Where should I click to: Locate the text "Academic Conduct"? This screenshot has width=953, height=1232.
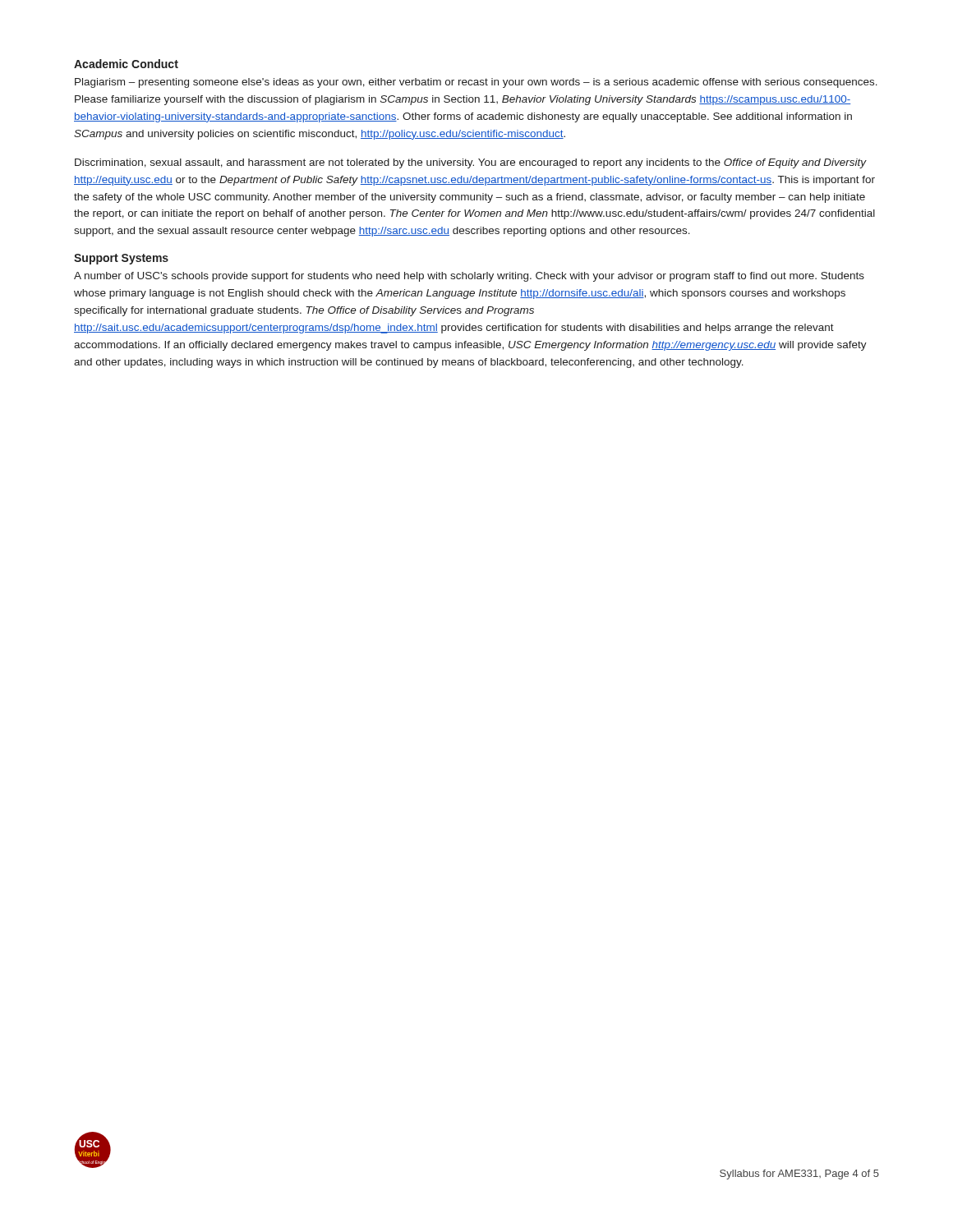(126, 64)
